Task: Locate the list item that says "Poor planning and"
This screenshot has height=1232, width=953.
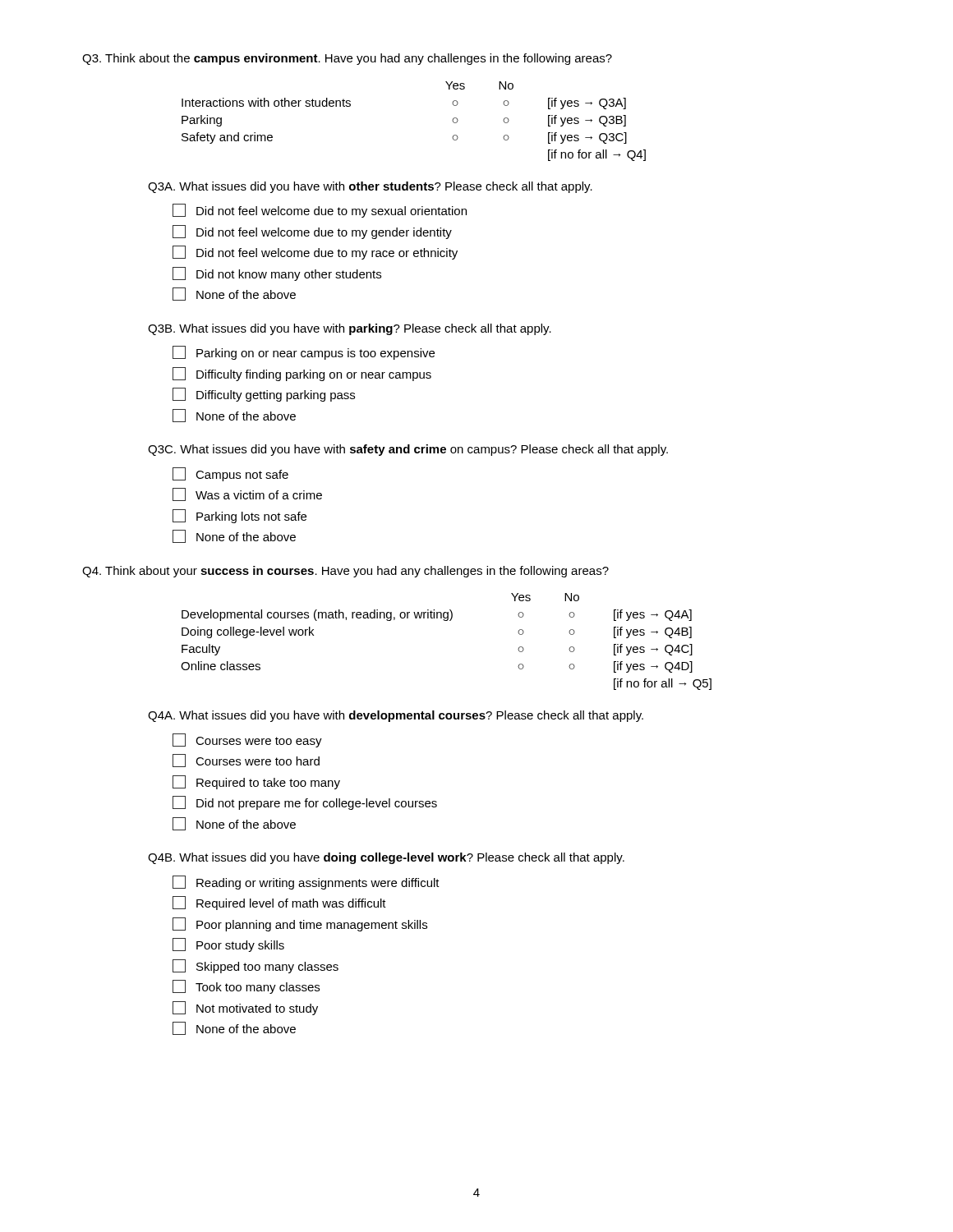Action: click(x=300, y=925)
